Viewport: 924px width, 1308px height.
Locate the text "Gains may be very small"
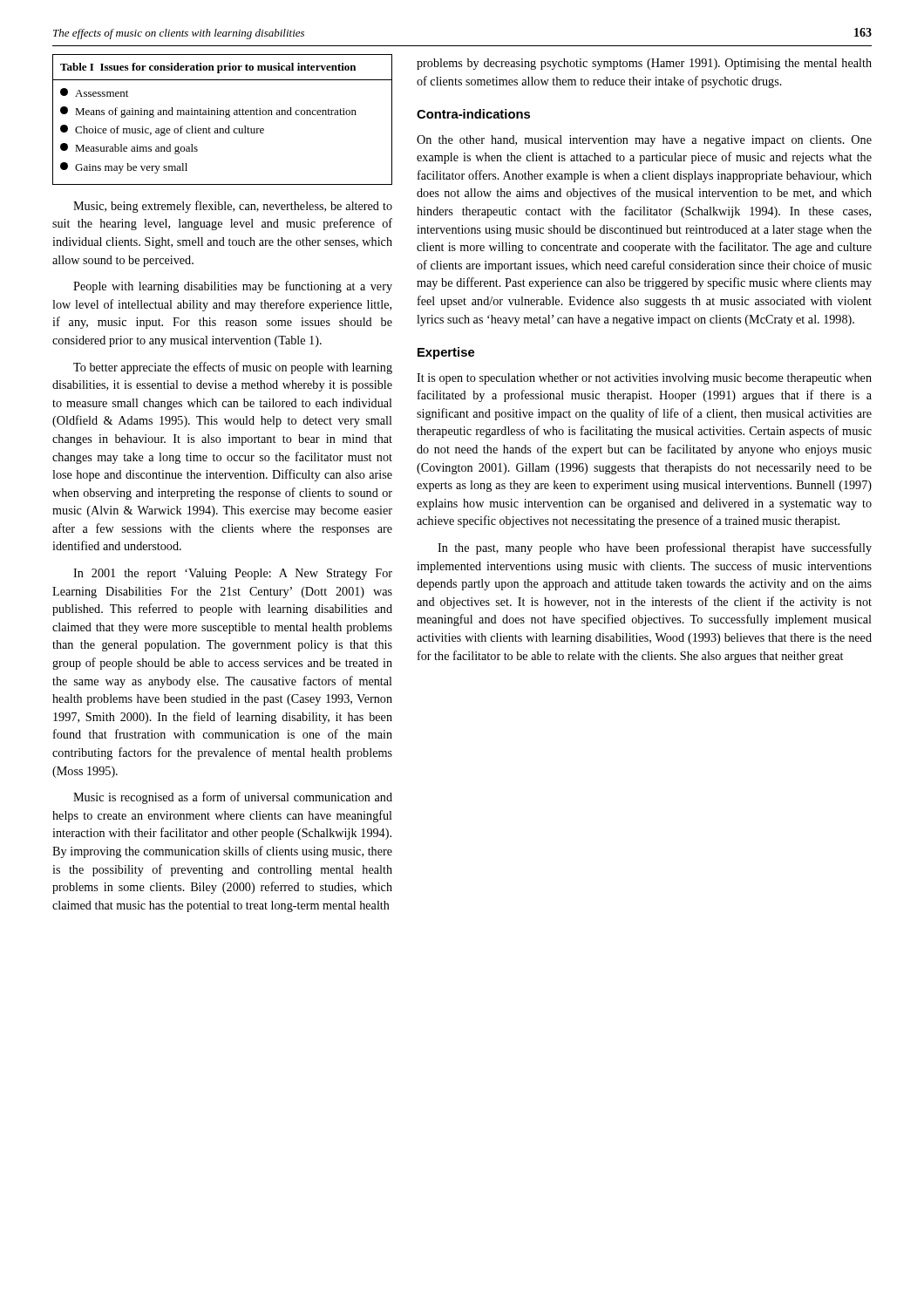pos(124,167)
